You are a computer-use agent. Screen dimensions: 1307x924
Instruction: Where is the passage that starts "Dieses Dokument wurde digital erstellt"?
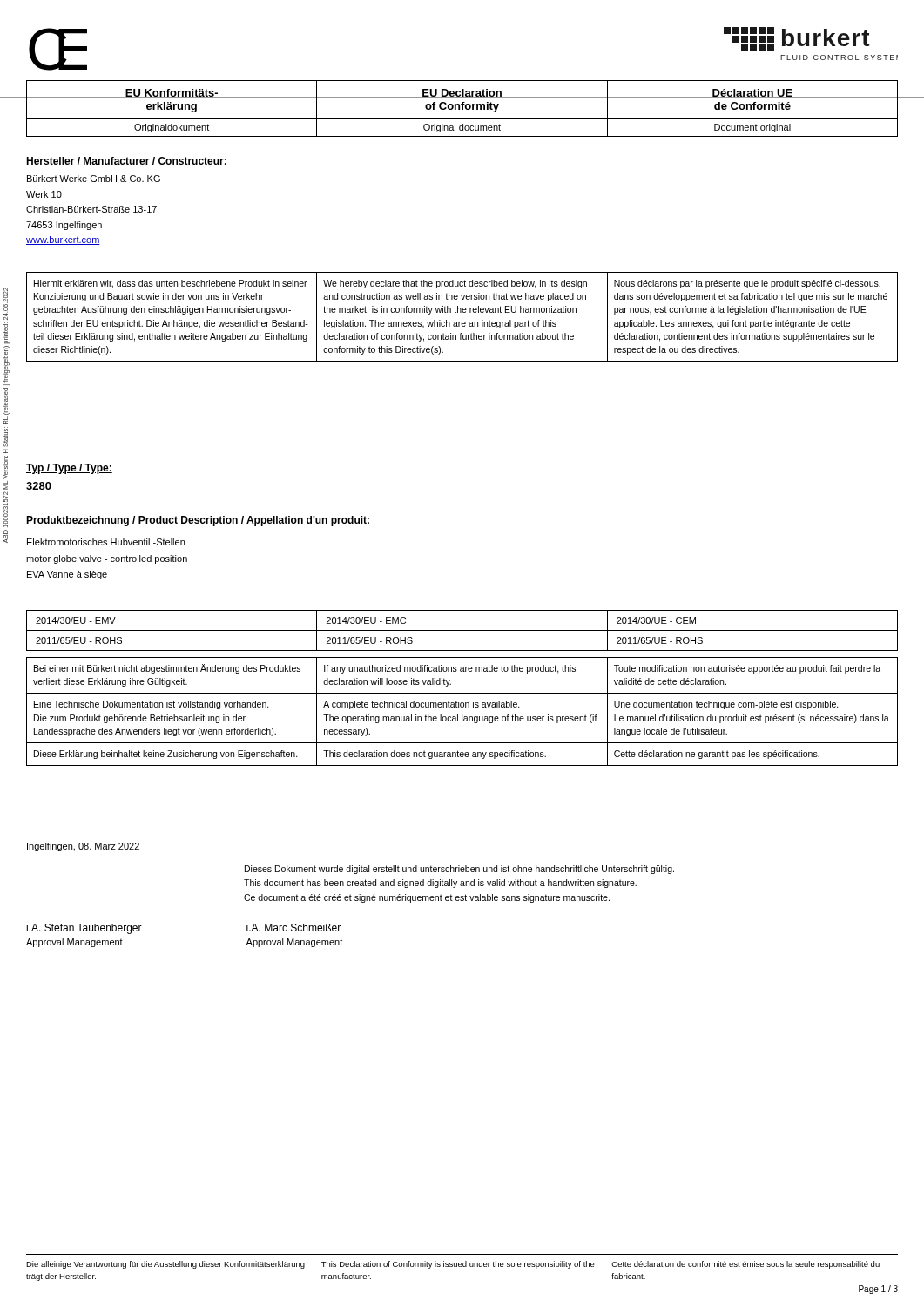(x=459, y=883)
